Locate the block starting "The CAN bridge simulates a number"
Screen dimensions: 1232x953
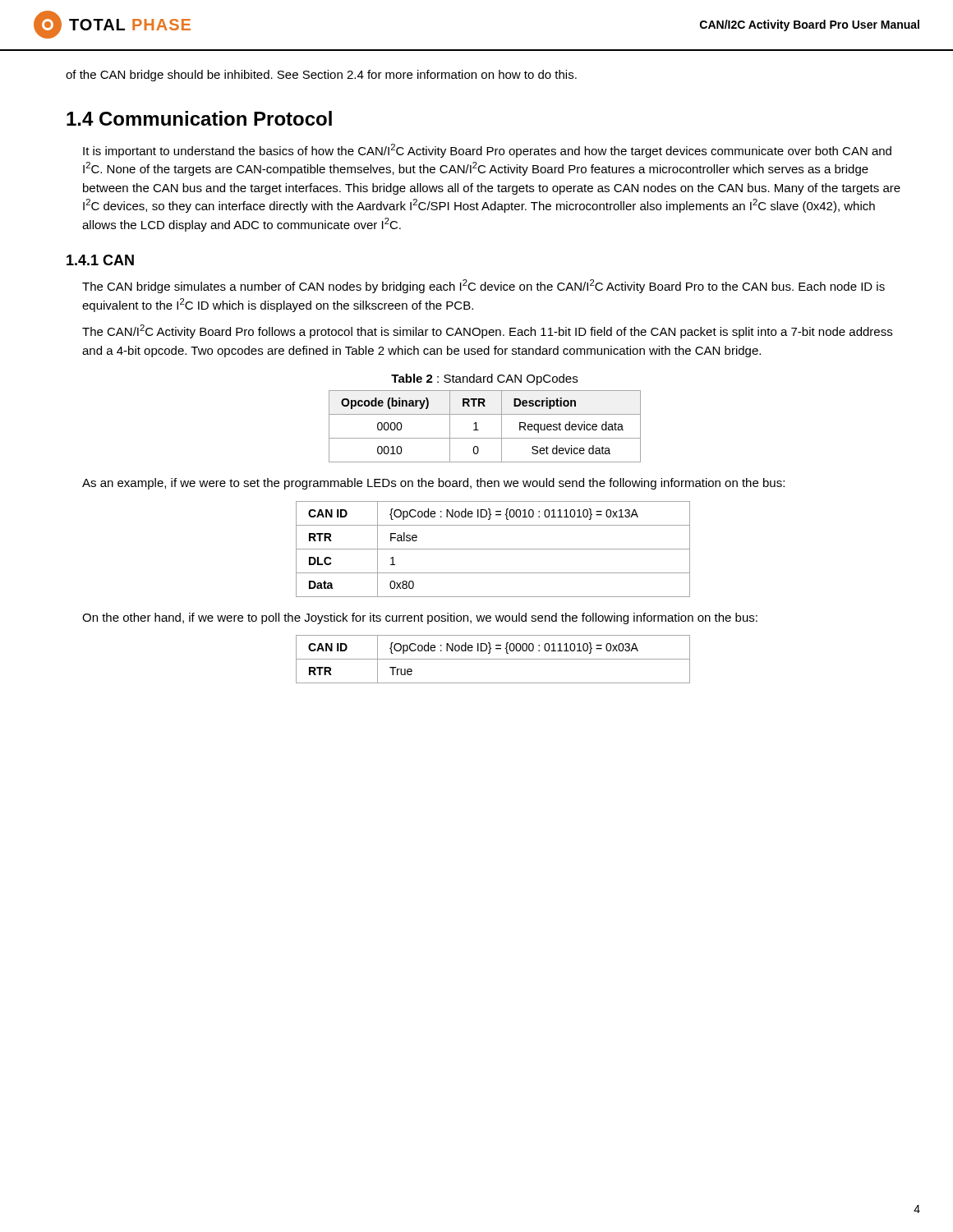(484, 295)
